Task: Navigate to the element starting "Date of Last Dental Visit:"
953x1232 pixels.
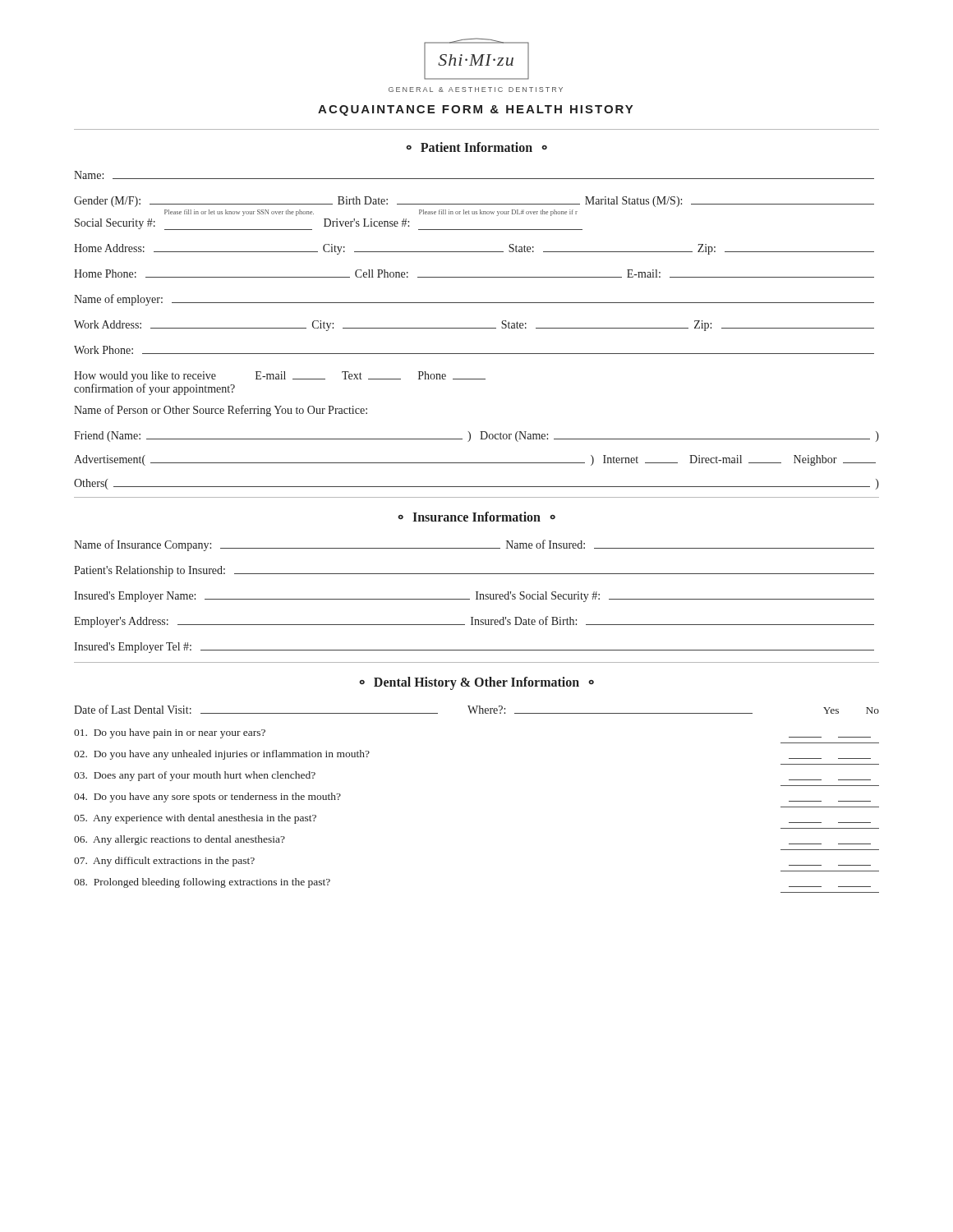Action: (476, 708)
